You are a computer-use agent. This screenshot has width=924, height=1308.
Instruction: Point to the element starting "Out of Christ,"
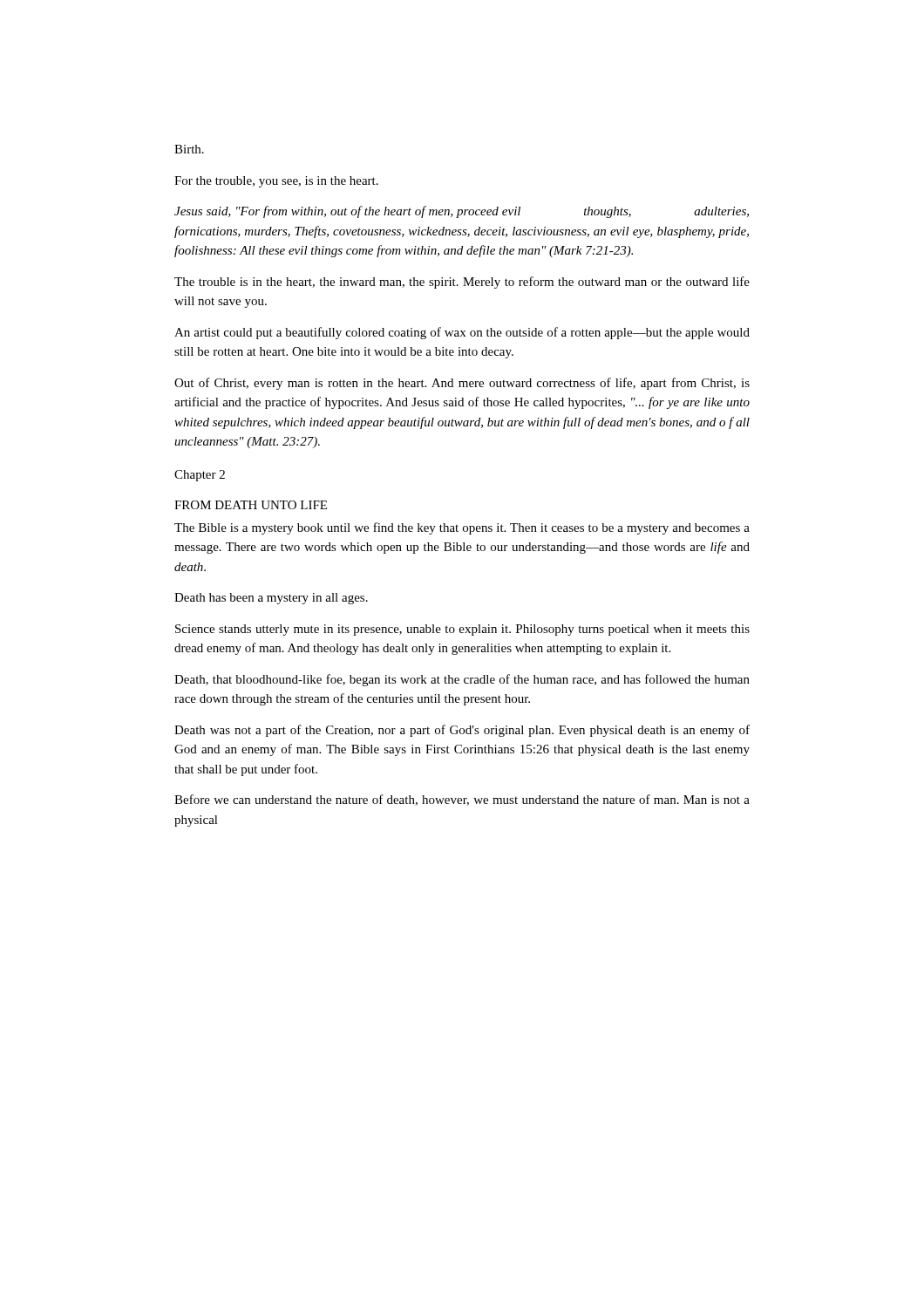pos(462,412)
